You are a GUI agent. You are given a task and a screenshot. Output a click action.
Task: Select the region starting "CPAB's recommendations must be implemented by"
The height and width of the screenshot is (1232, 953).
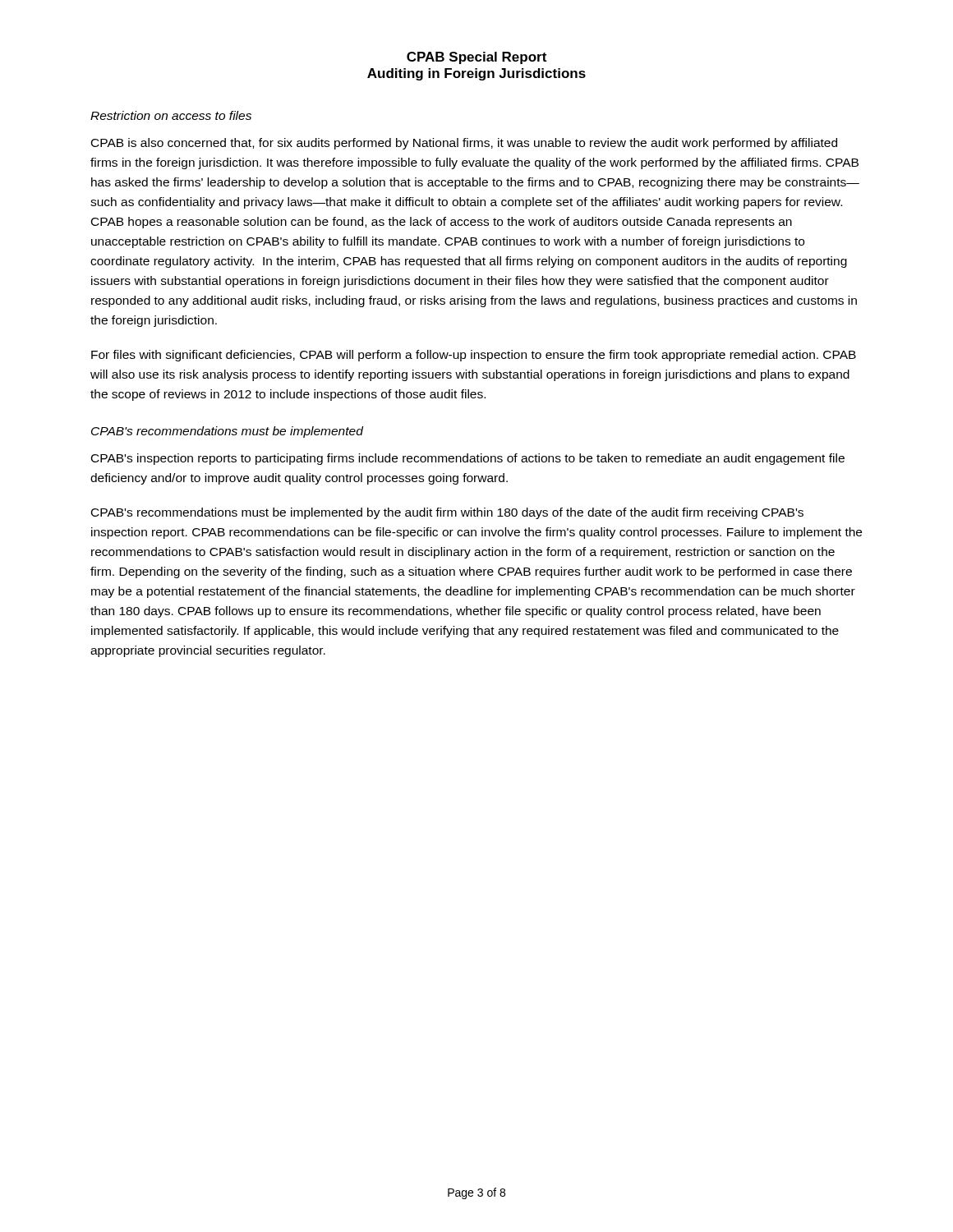[x=476, y=581]
